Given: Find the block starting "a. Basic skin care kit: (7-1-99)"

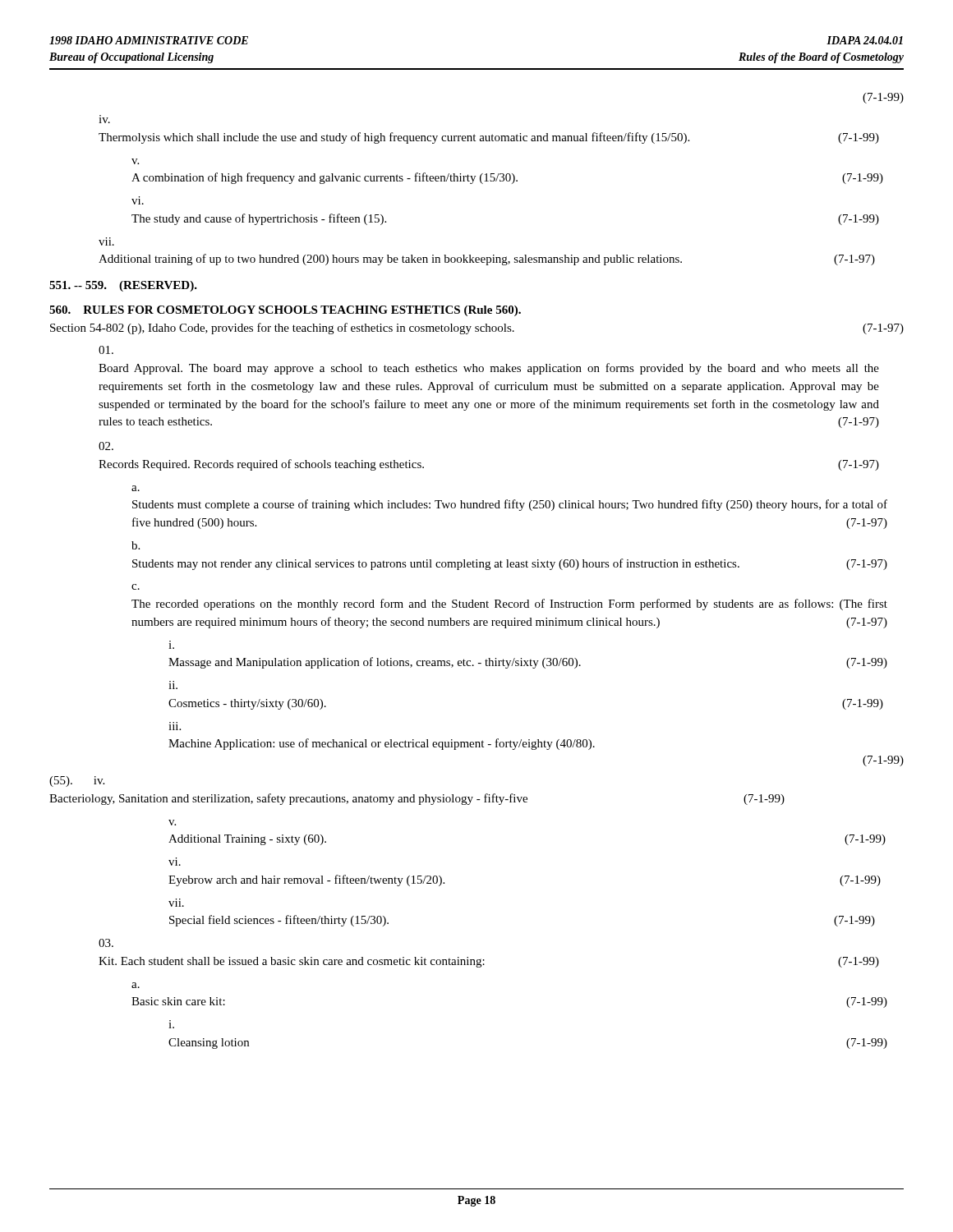Looking at the screenshot, I should point(136,985).
